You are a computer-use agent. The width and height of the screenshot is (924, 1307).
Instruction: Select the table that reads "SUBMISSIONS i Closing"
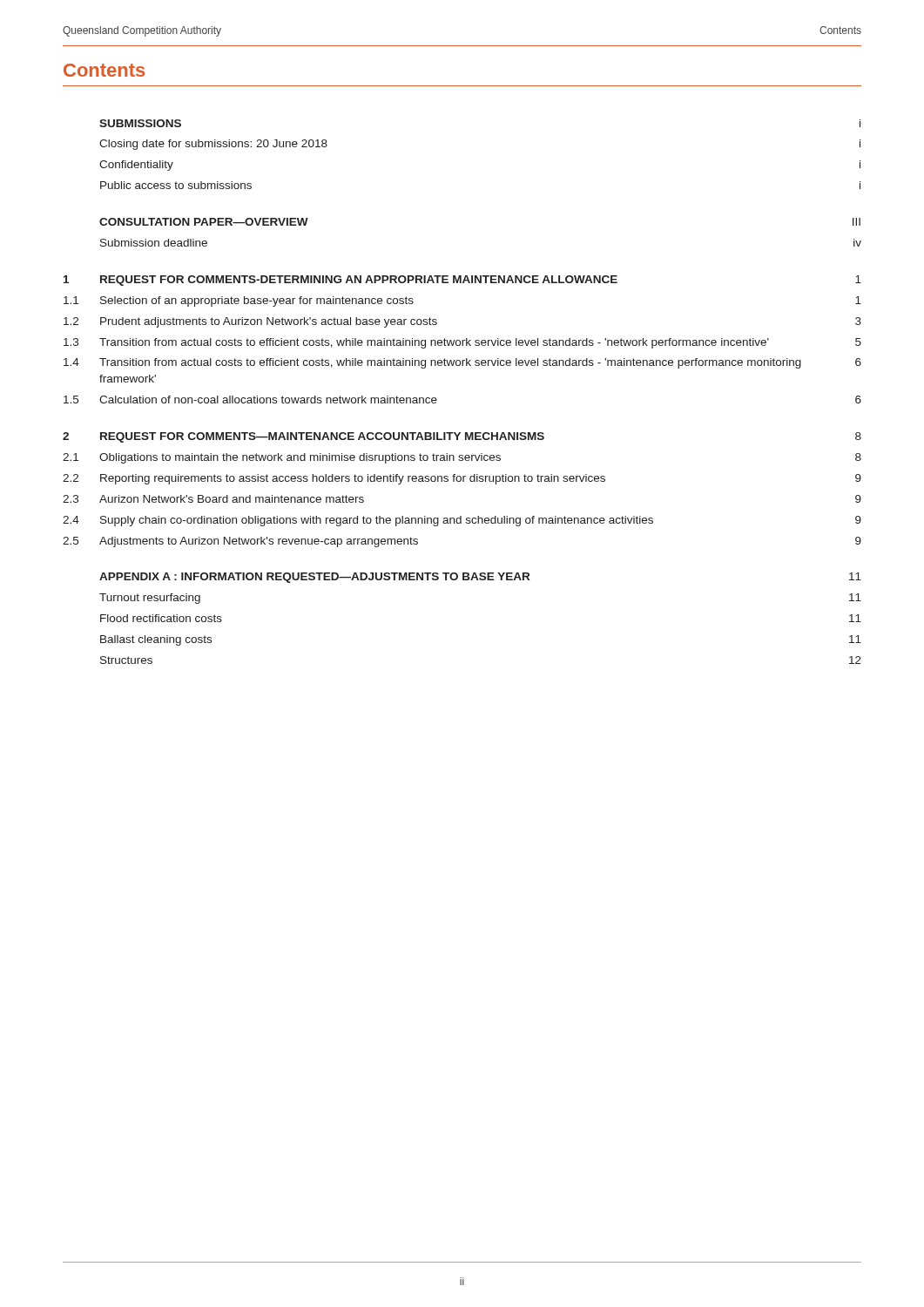pos(462,392)
